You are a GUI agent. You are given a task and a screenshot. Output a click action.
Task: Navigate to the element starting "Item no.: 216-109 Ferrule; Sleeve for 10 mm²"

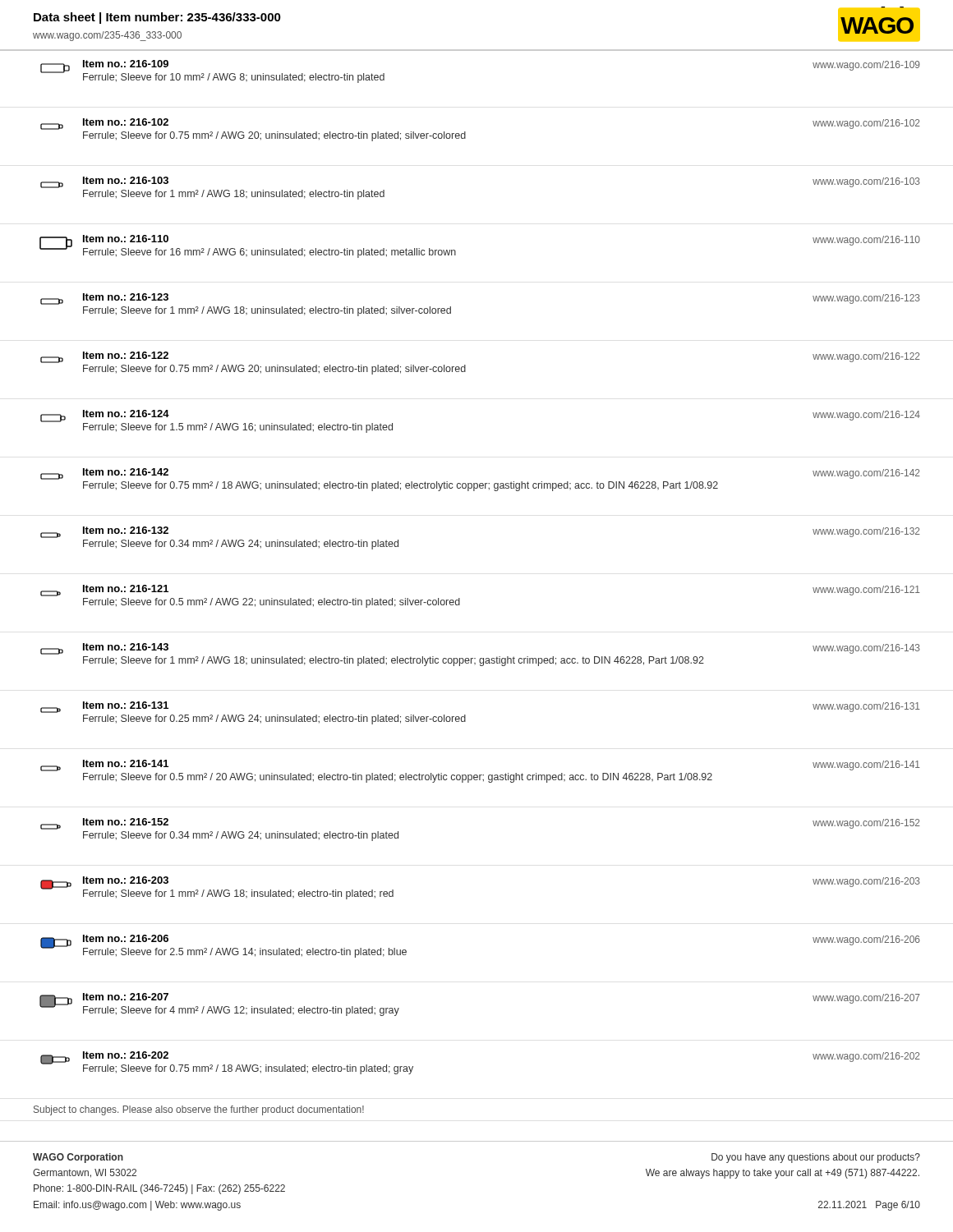tap(149, 75)
